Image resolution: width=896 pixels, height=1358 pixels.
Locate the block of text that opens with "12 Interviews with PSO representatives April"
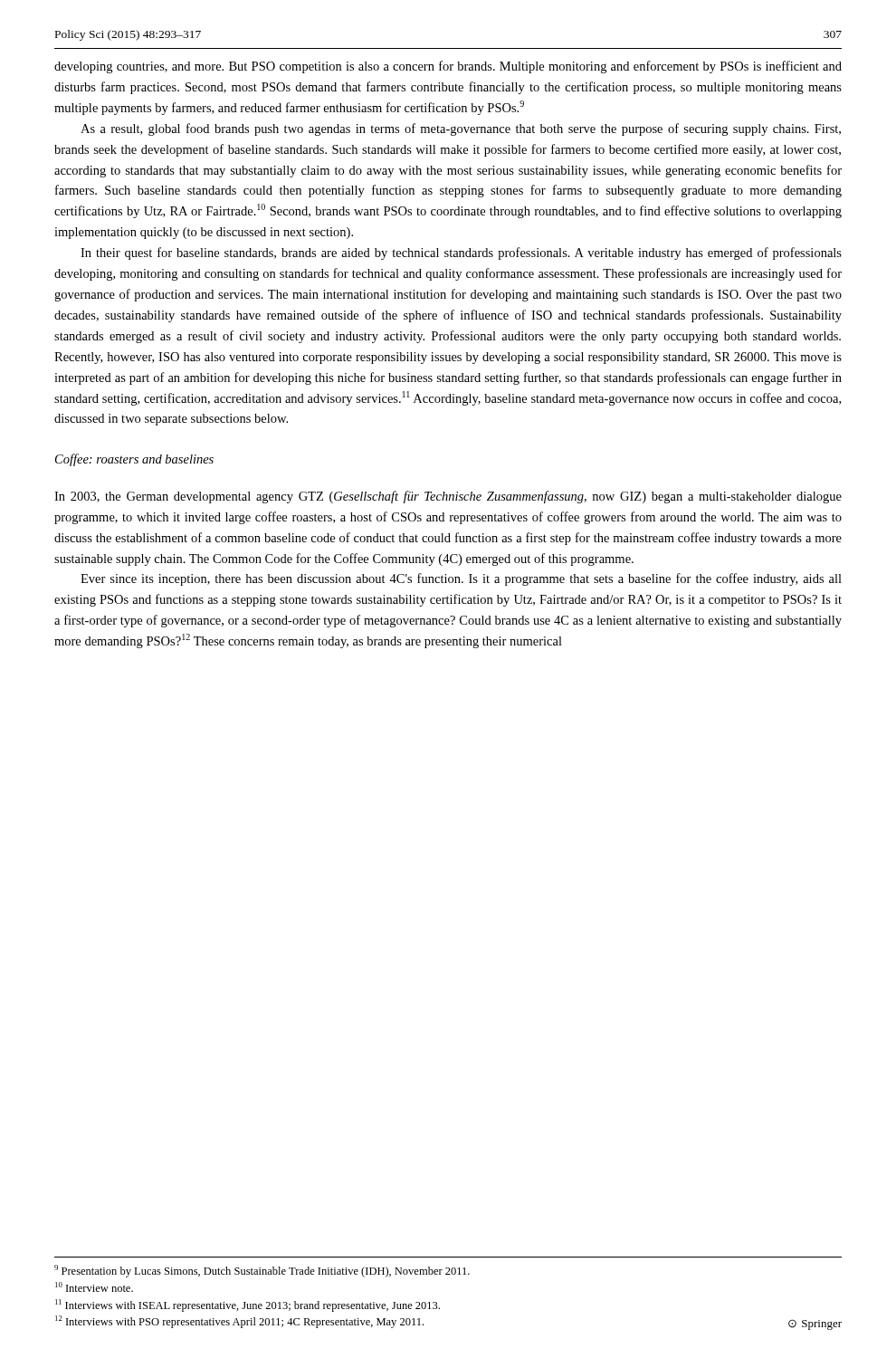pos(239,1321)
